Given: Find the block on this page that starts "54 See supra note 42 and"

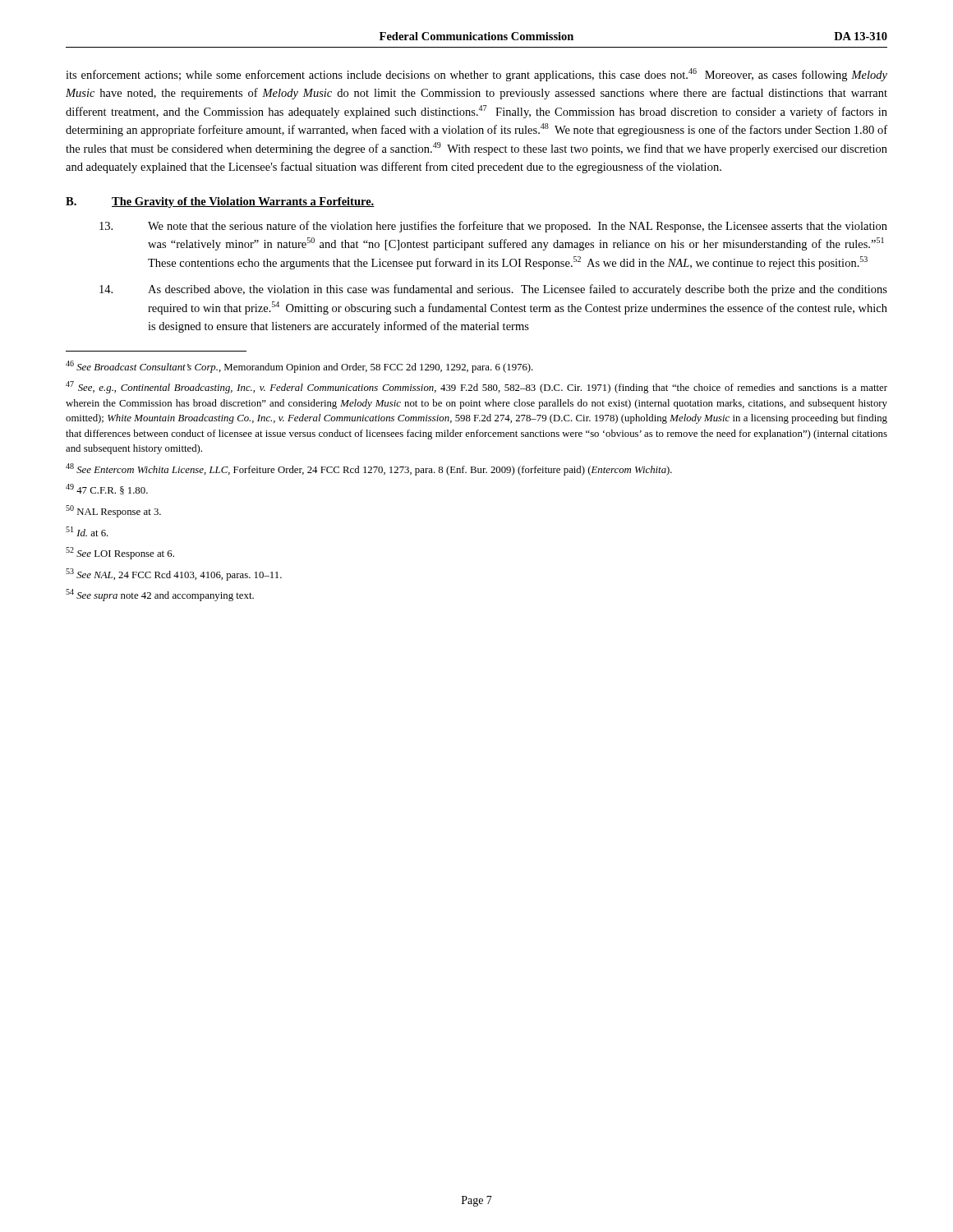Looking at the screenshot, I should (x=160, y=595).
